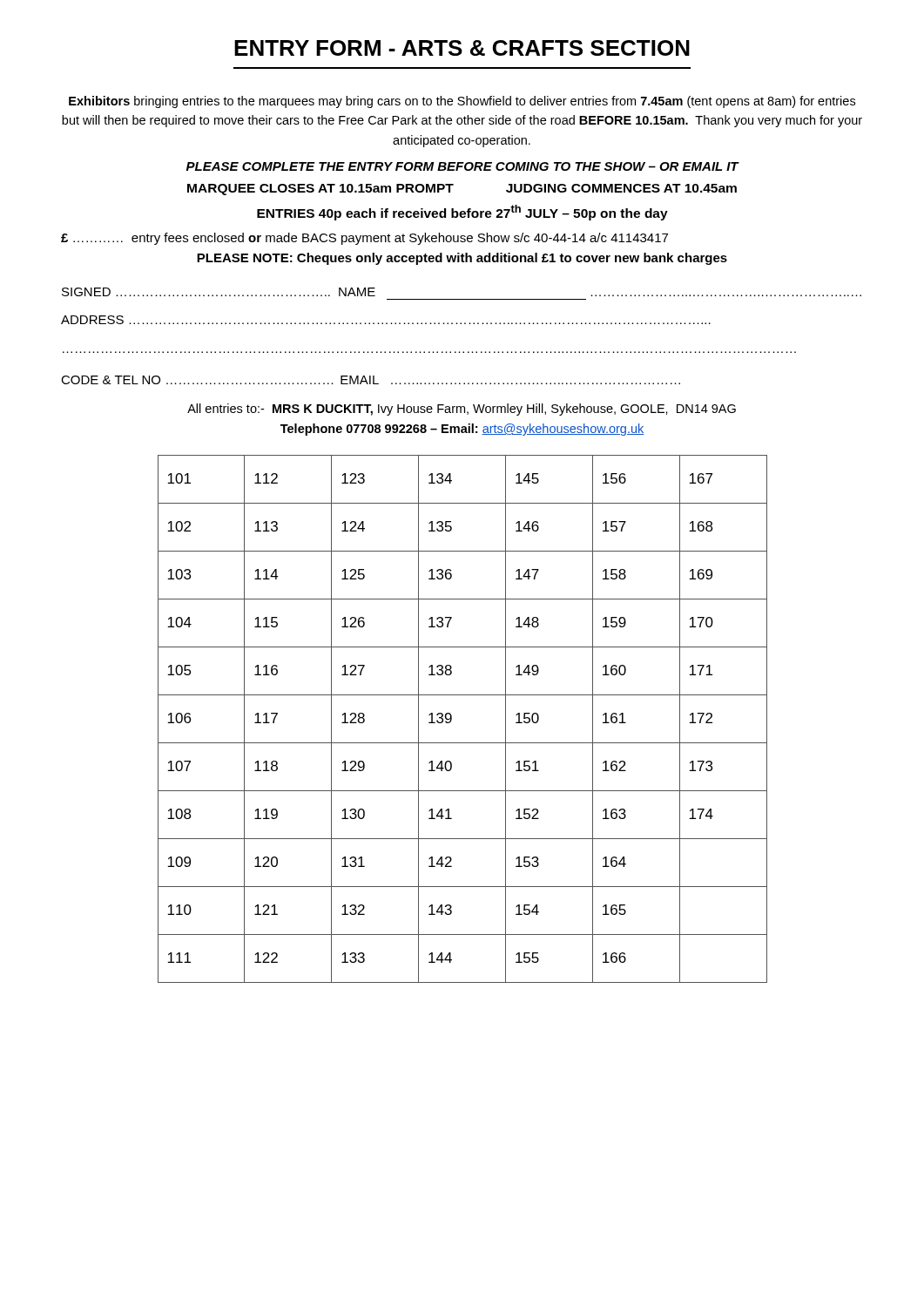
Task: Find the text starting "ADDRESS ……………………………………………………………………………..………………….…………………..."
Action: tap(386, 319)
